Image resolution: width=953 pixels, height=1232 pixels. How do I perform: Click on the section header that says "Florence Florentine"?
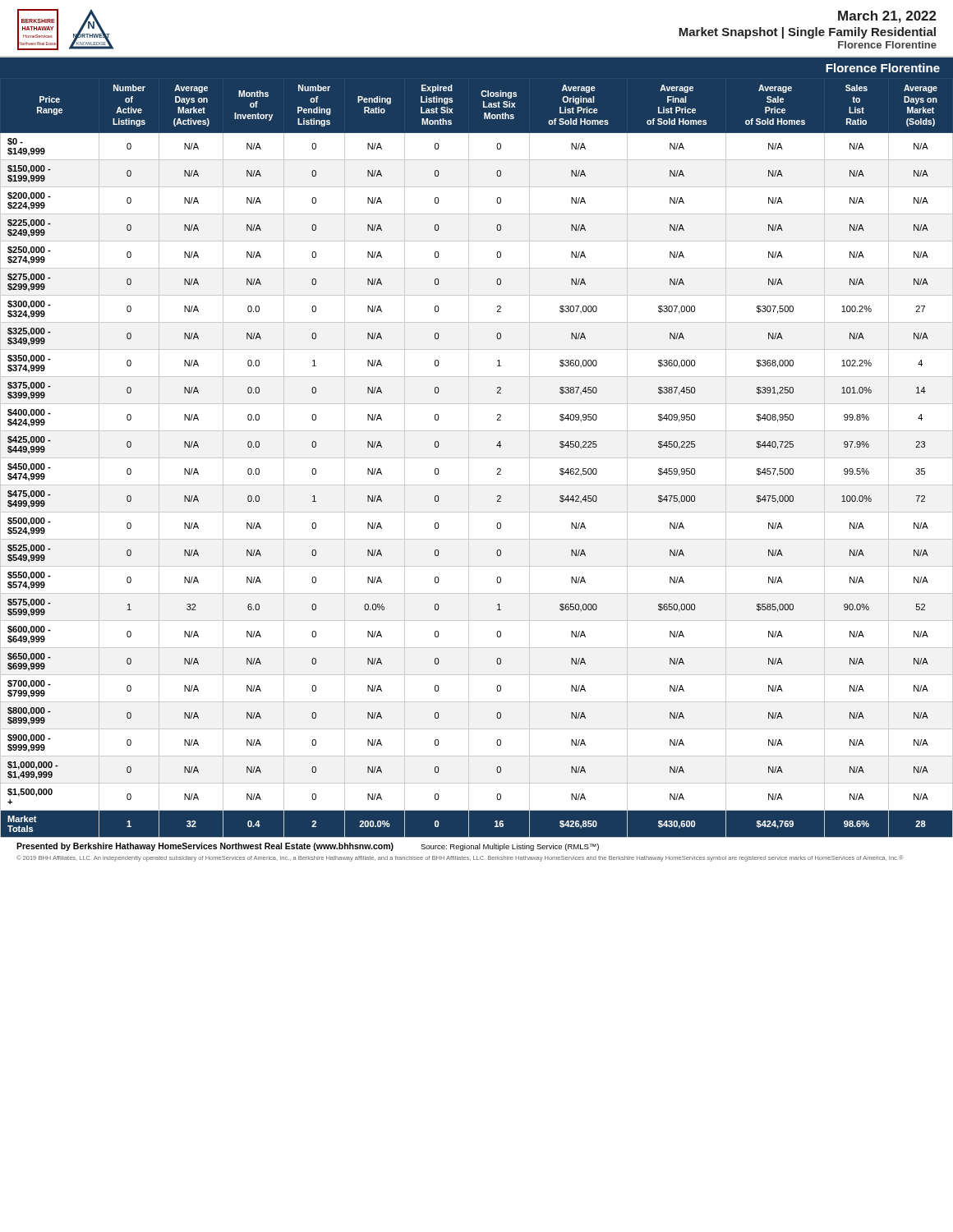883,68
